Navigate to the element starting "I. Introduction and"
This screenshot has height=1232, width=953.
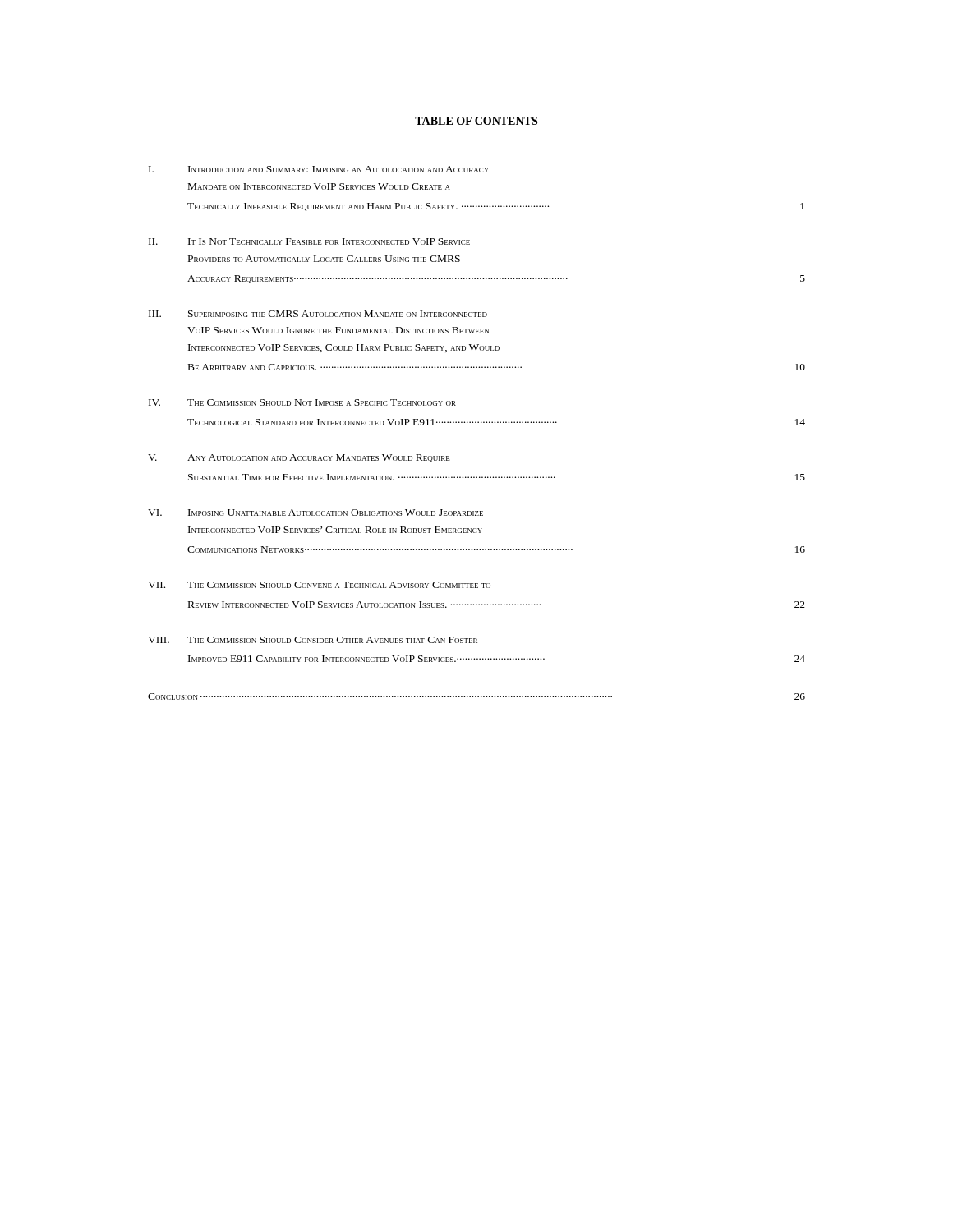pos(319,169)
